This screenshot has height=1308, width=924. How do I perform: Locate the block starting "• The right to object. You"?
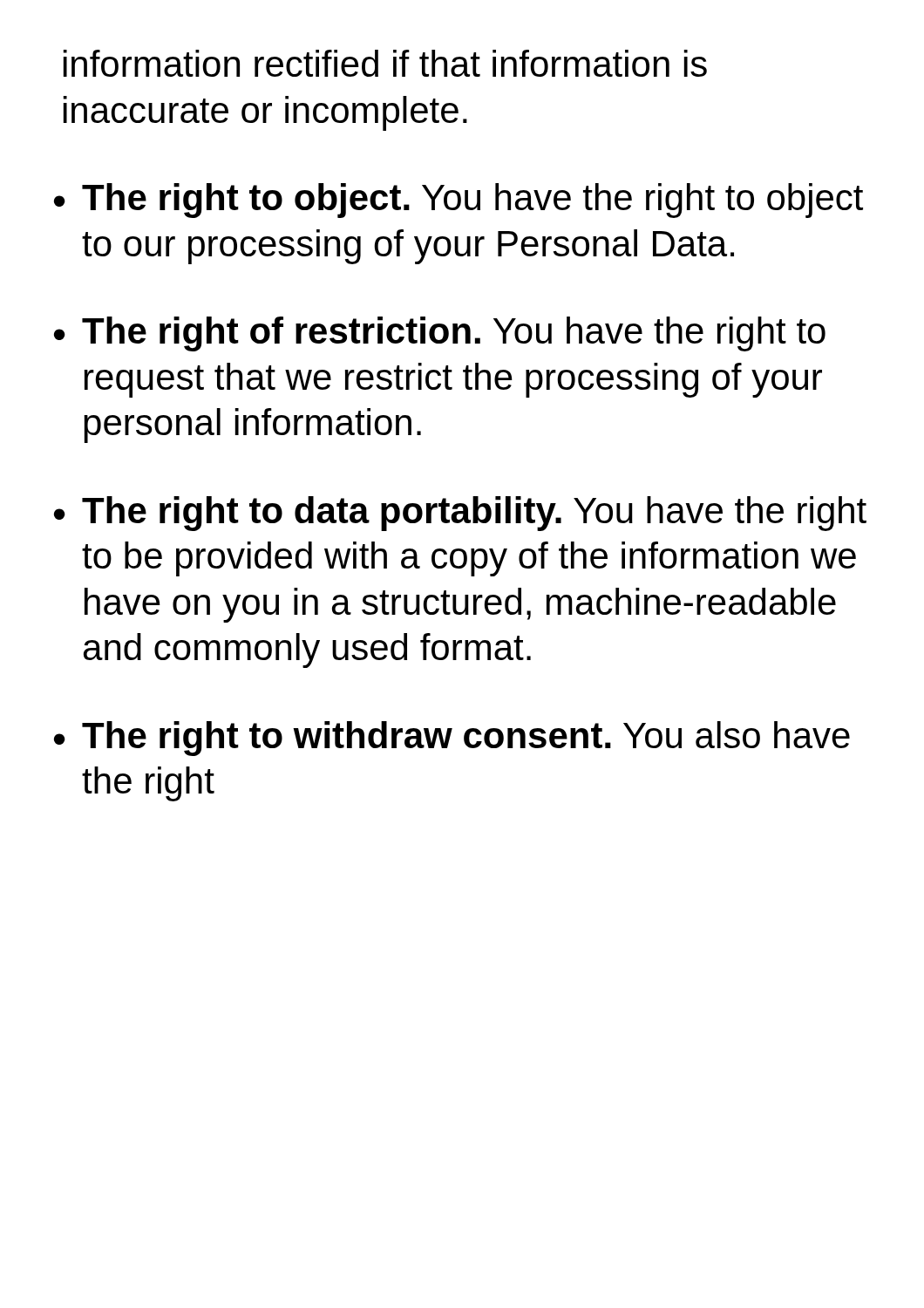coord(462,221)
